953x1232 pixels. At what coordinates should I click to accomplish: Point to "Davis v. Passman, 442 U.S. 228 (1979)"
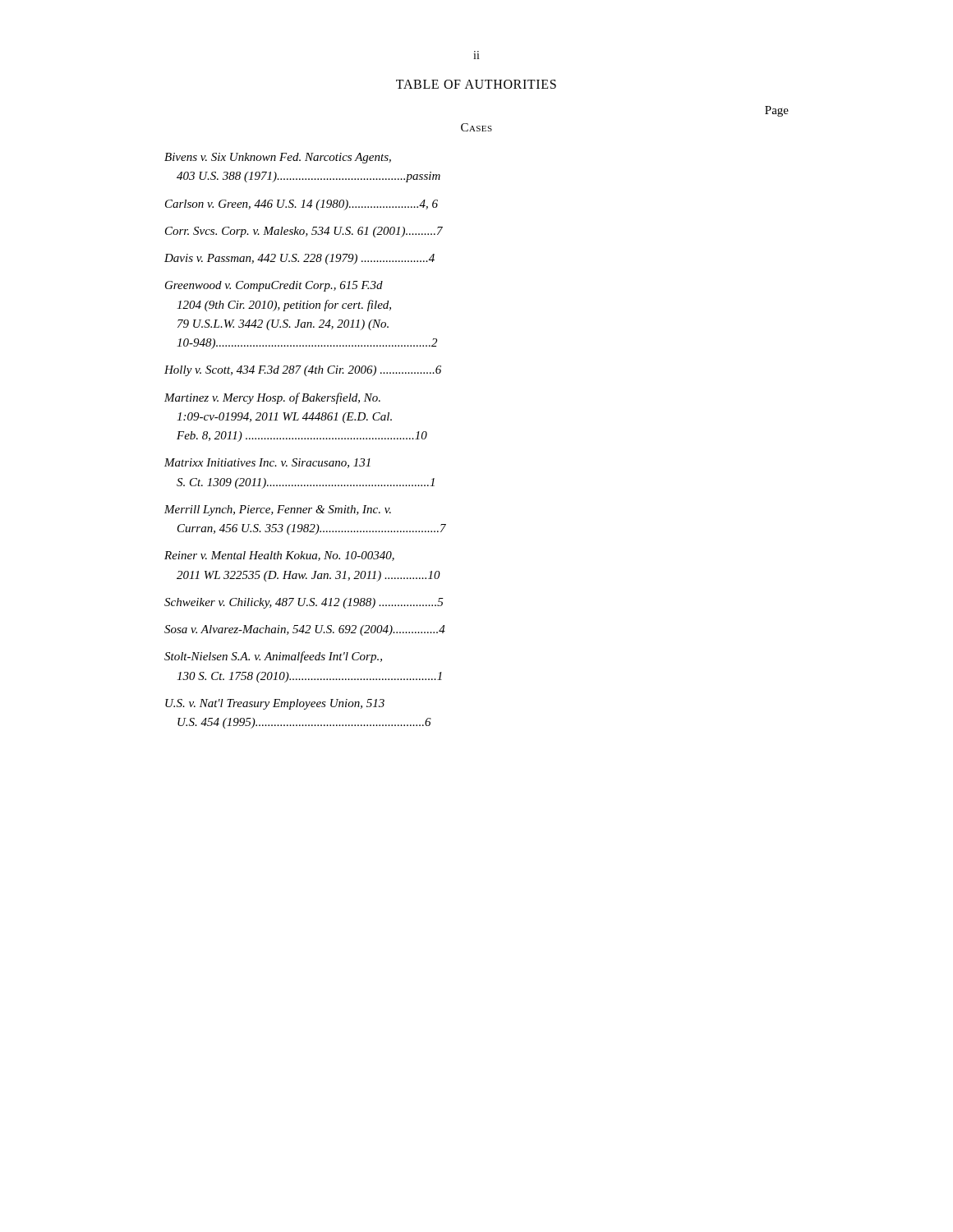[x=300, y=258]
